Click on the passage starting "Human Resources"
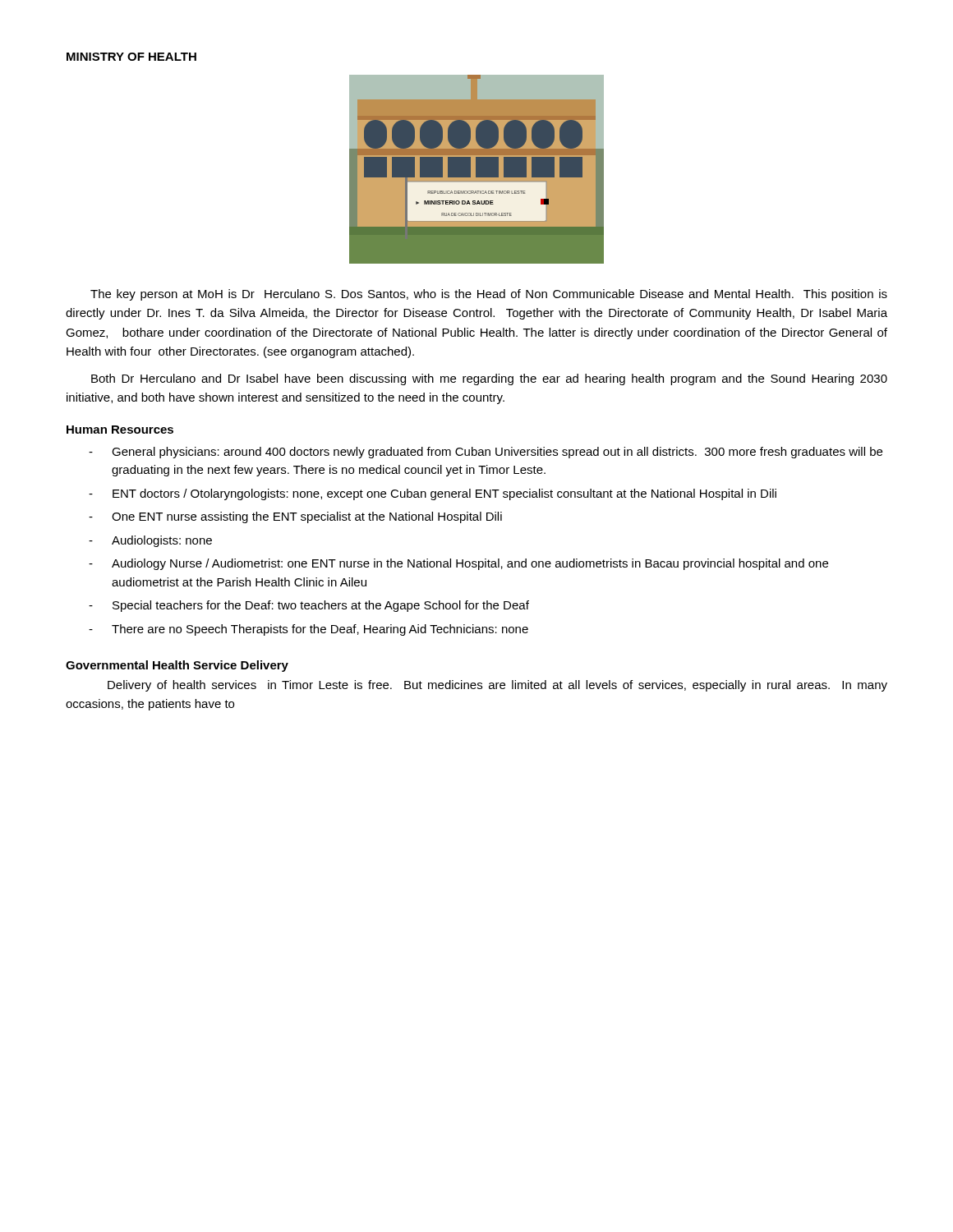 pos(120,429)
